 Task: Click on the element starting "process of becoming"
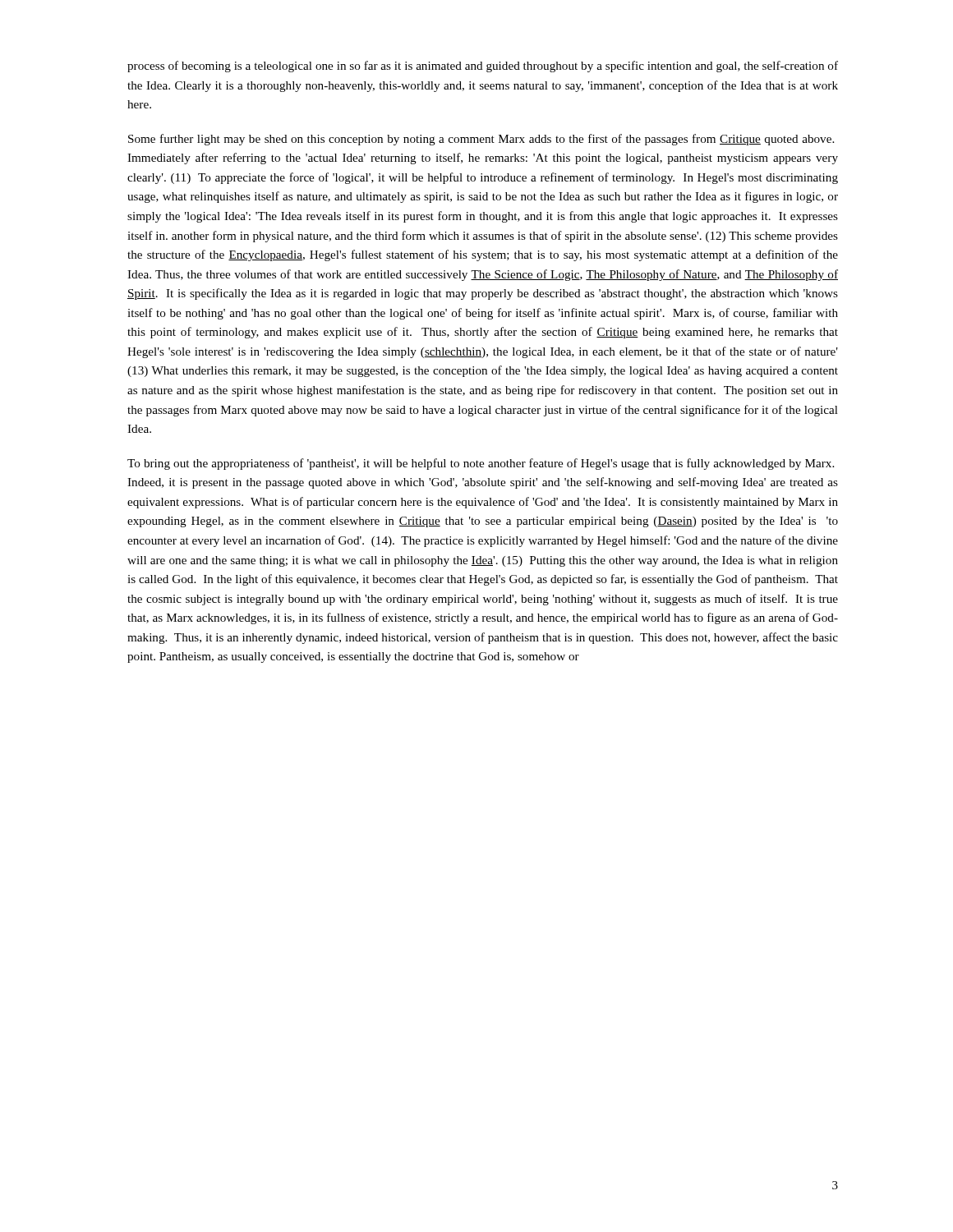(483, 85)
